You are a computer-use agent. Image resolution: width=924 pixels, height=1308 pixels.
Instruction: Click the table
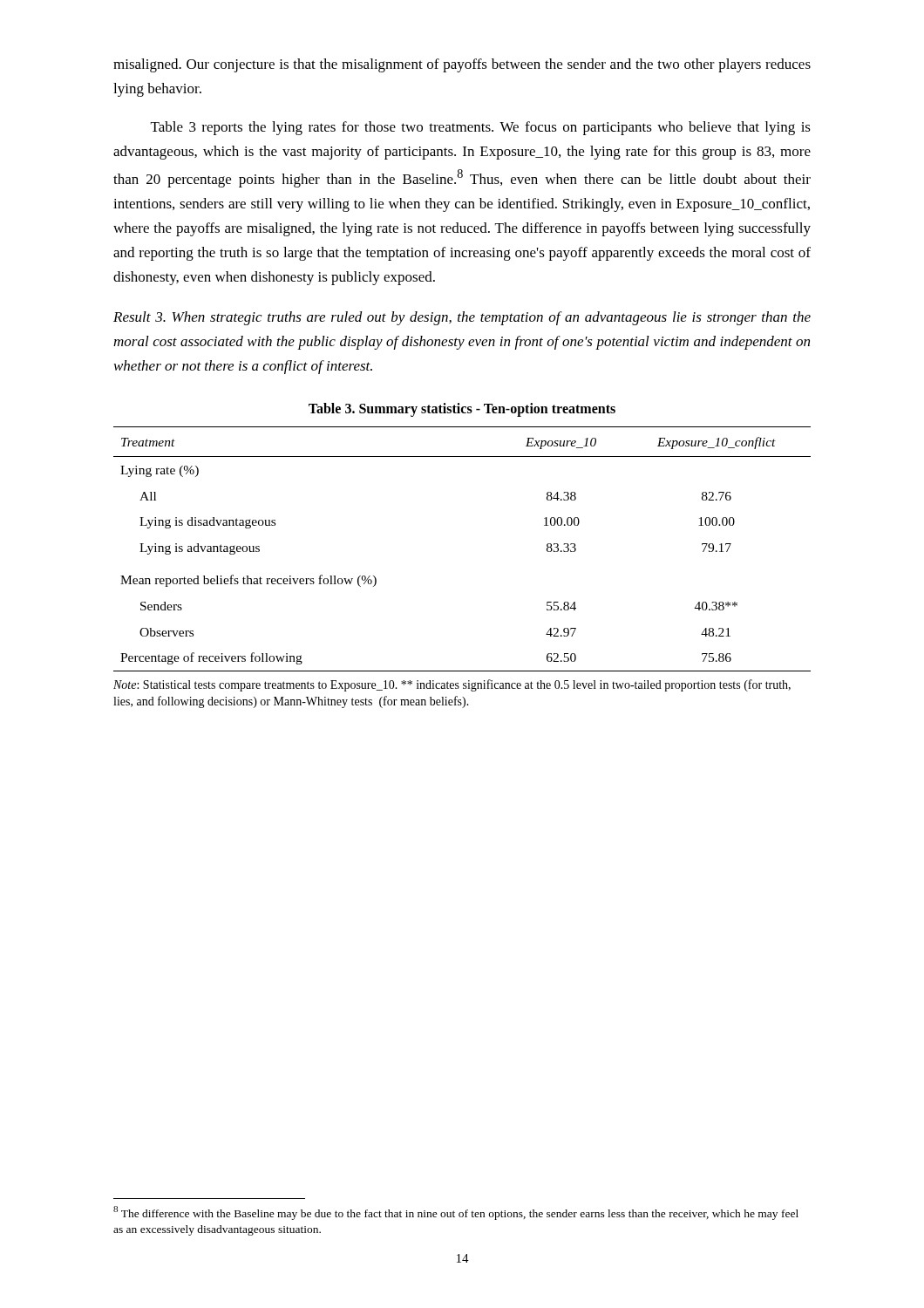coord(462,549)
